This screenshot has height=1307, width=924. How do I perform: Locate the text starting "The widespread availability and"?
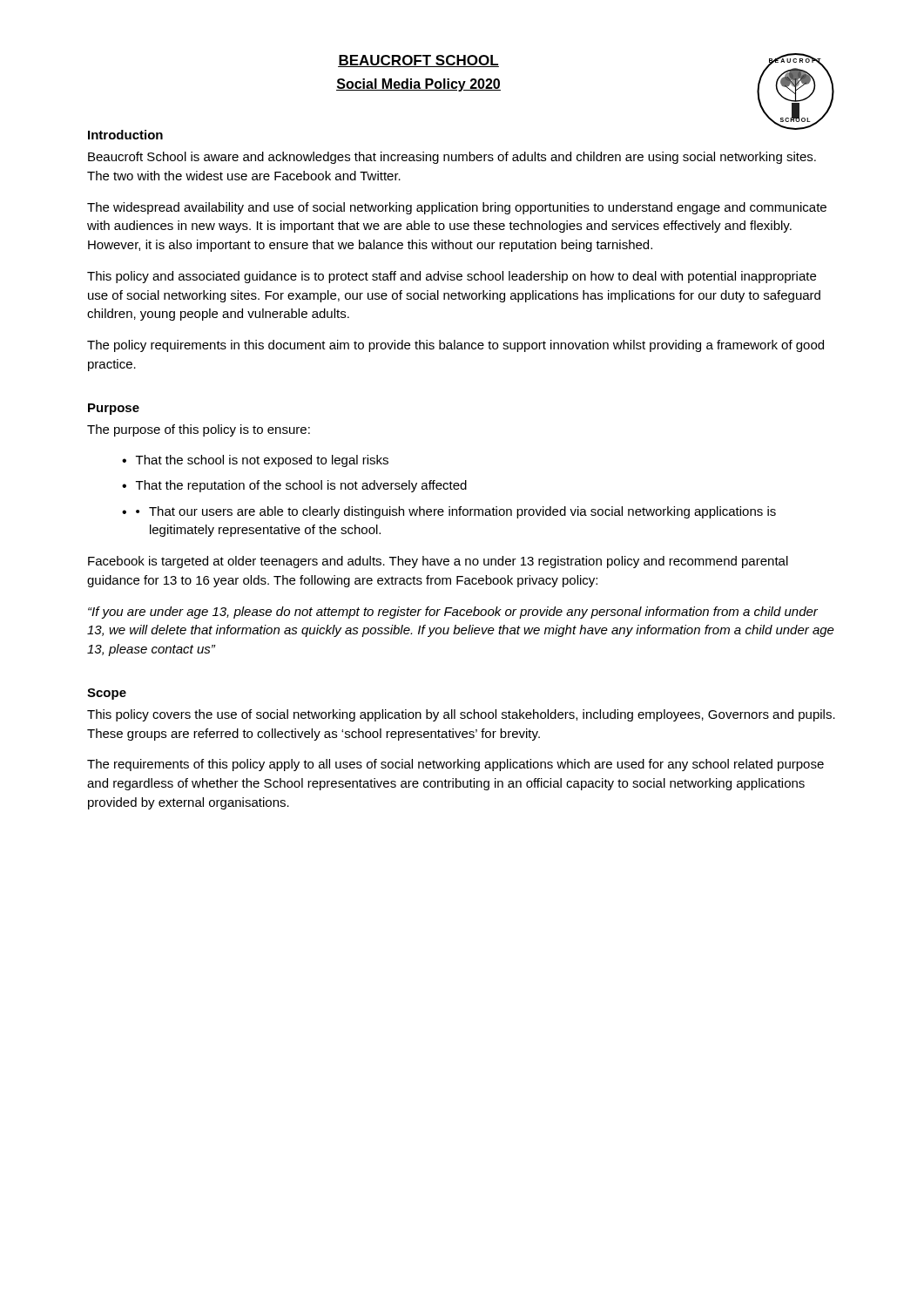457,225
